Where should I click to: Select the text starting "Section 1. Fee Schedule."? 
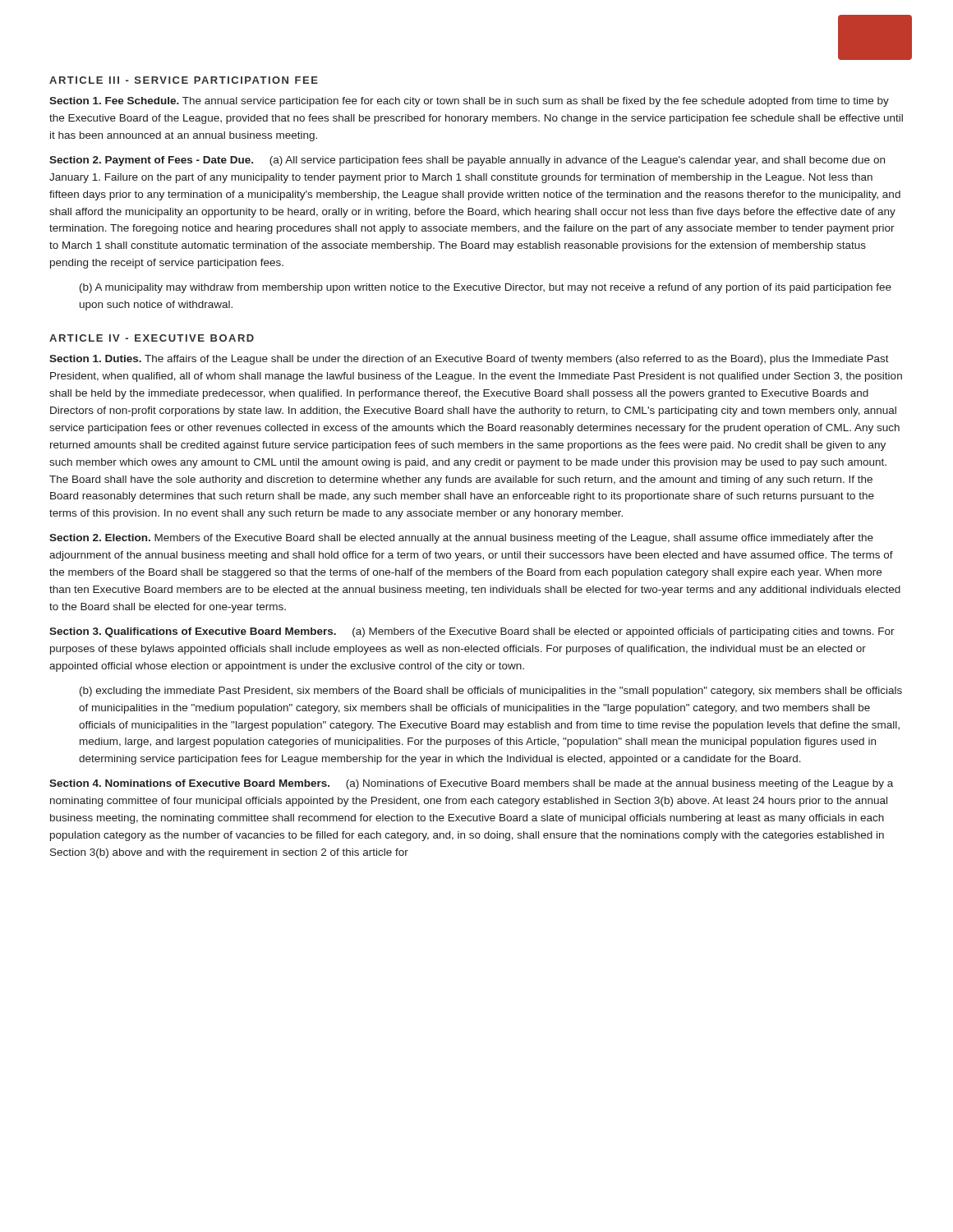476,119
